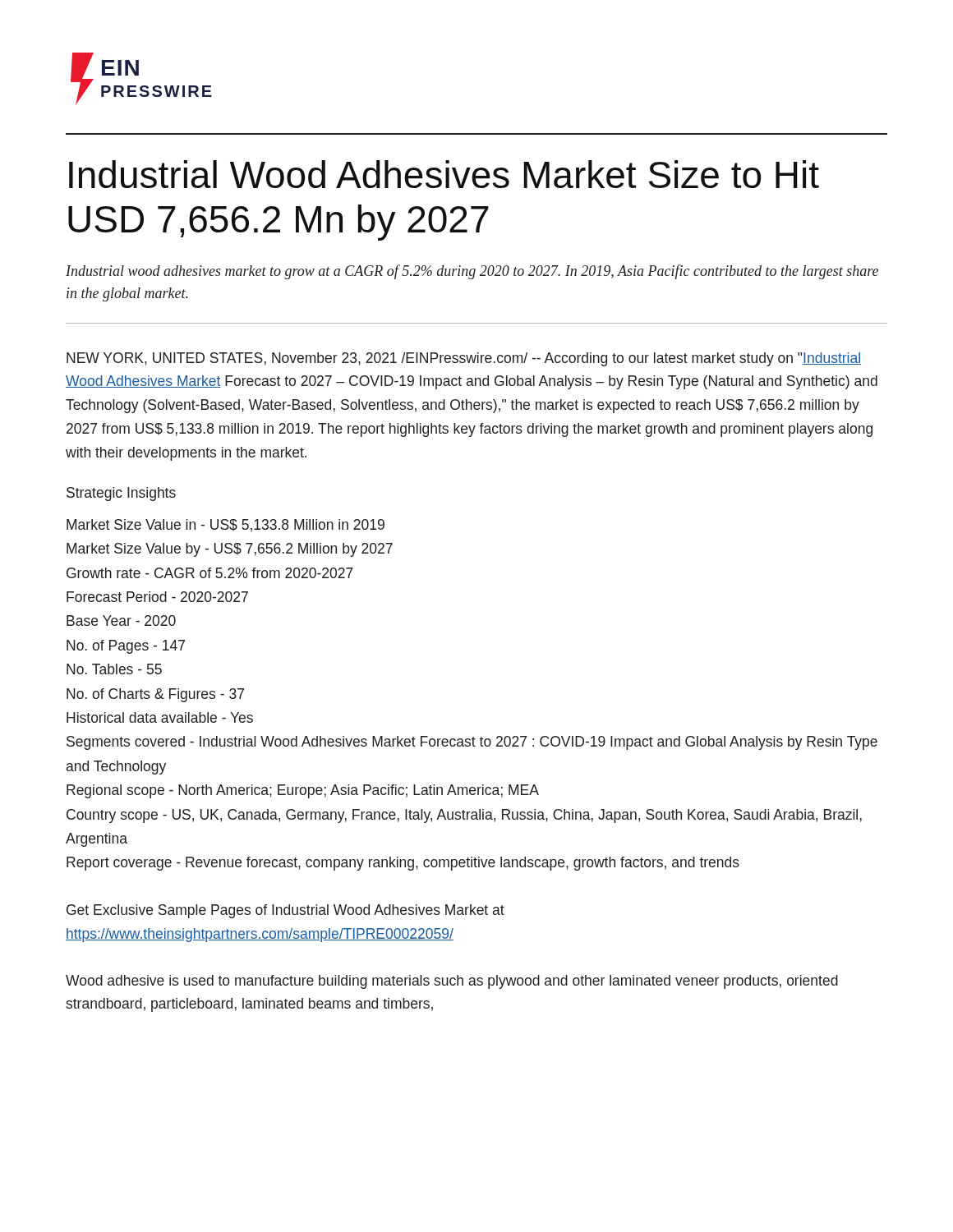Find the region starting "Market Size Value in - US$"
This screenshot has height=1232, width=953.
click(x=225, y=525)
